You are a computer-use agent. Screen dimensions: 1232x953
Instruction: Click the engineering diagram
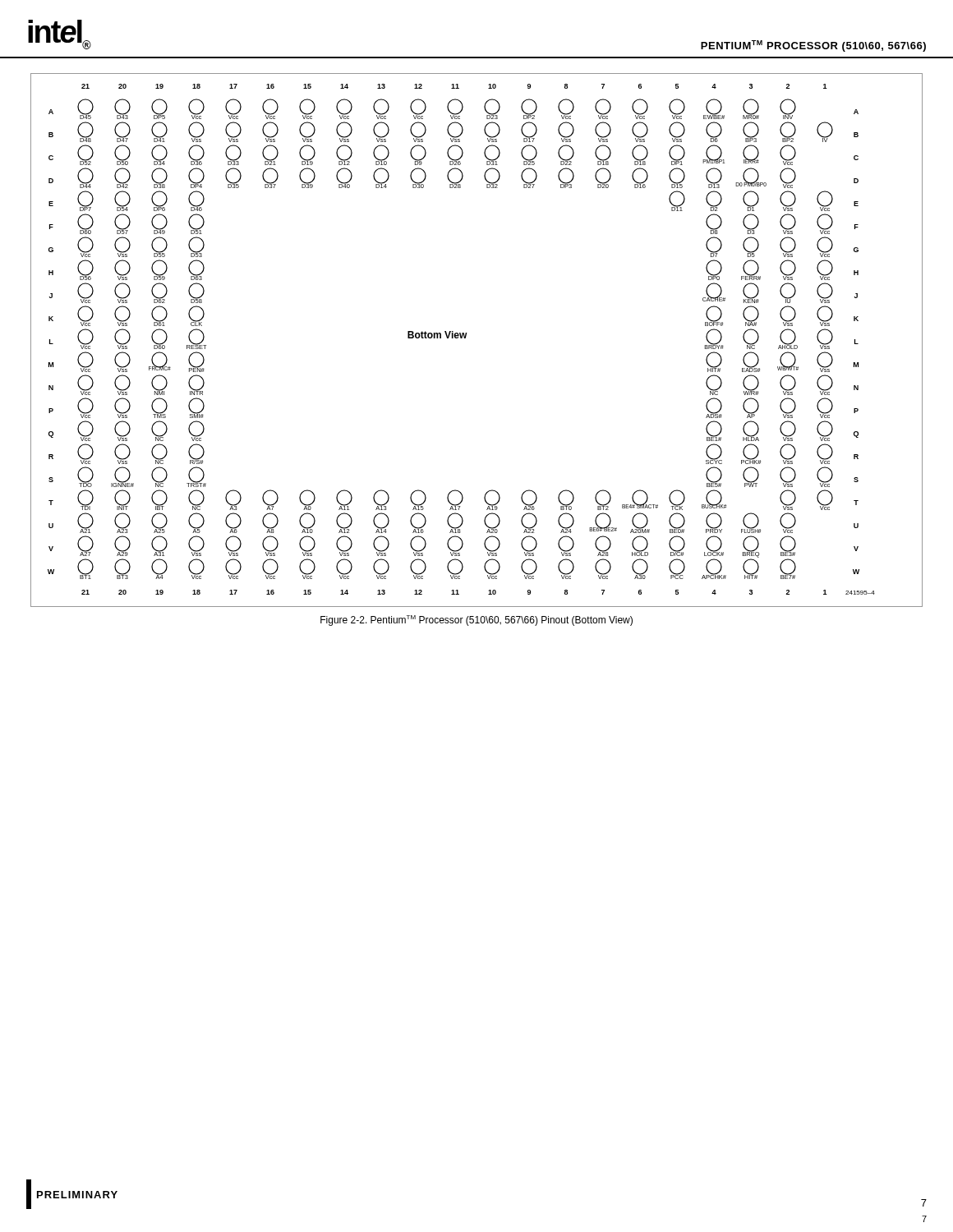pyautogui.click(x=476, y=340)
